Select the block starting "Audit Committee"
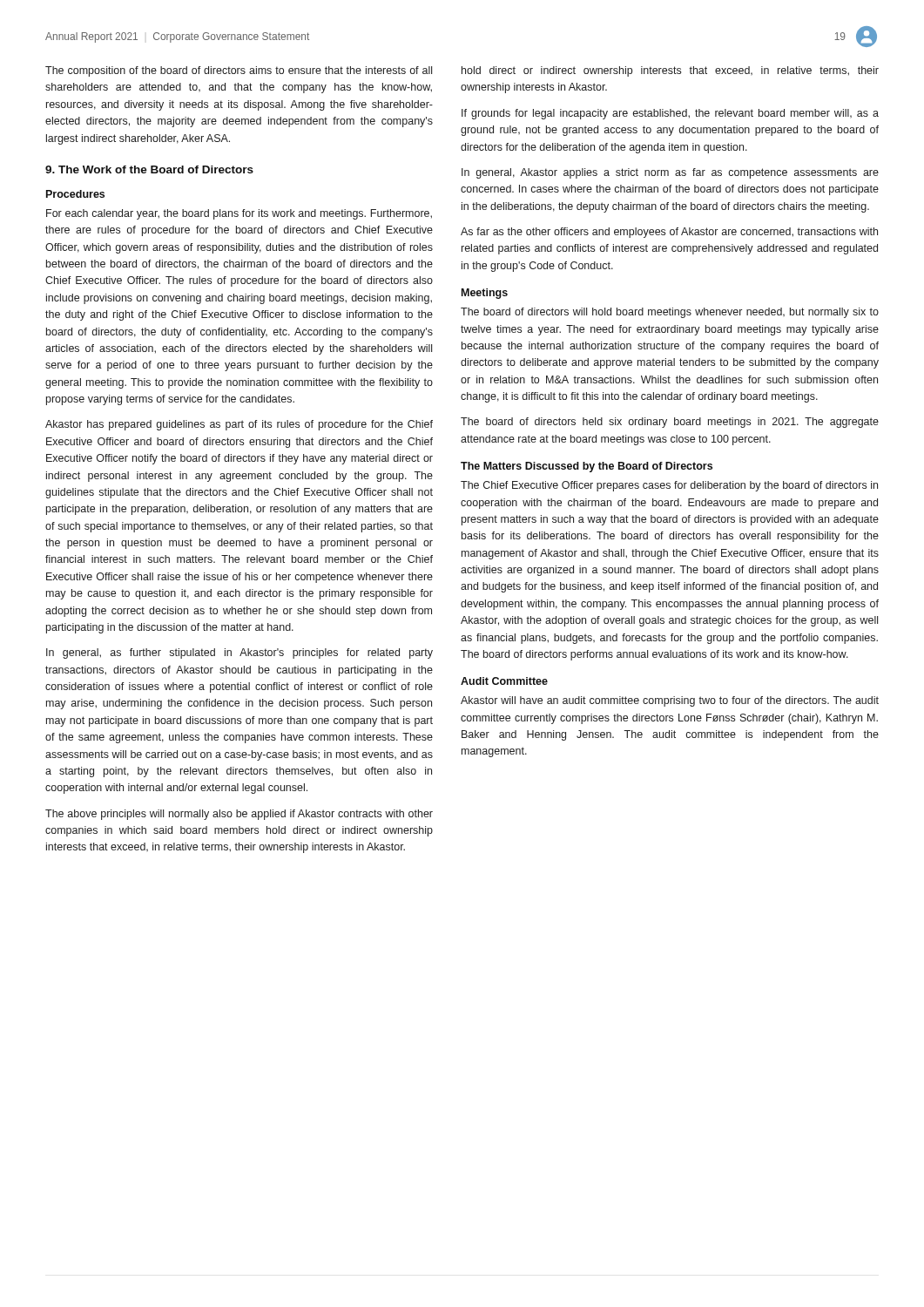 click(504, 682)
